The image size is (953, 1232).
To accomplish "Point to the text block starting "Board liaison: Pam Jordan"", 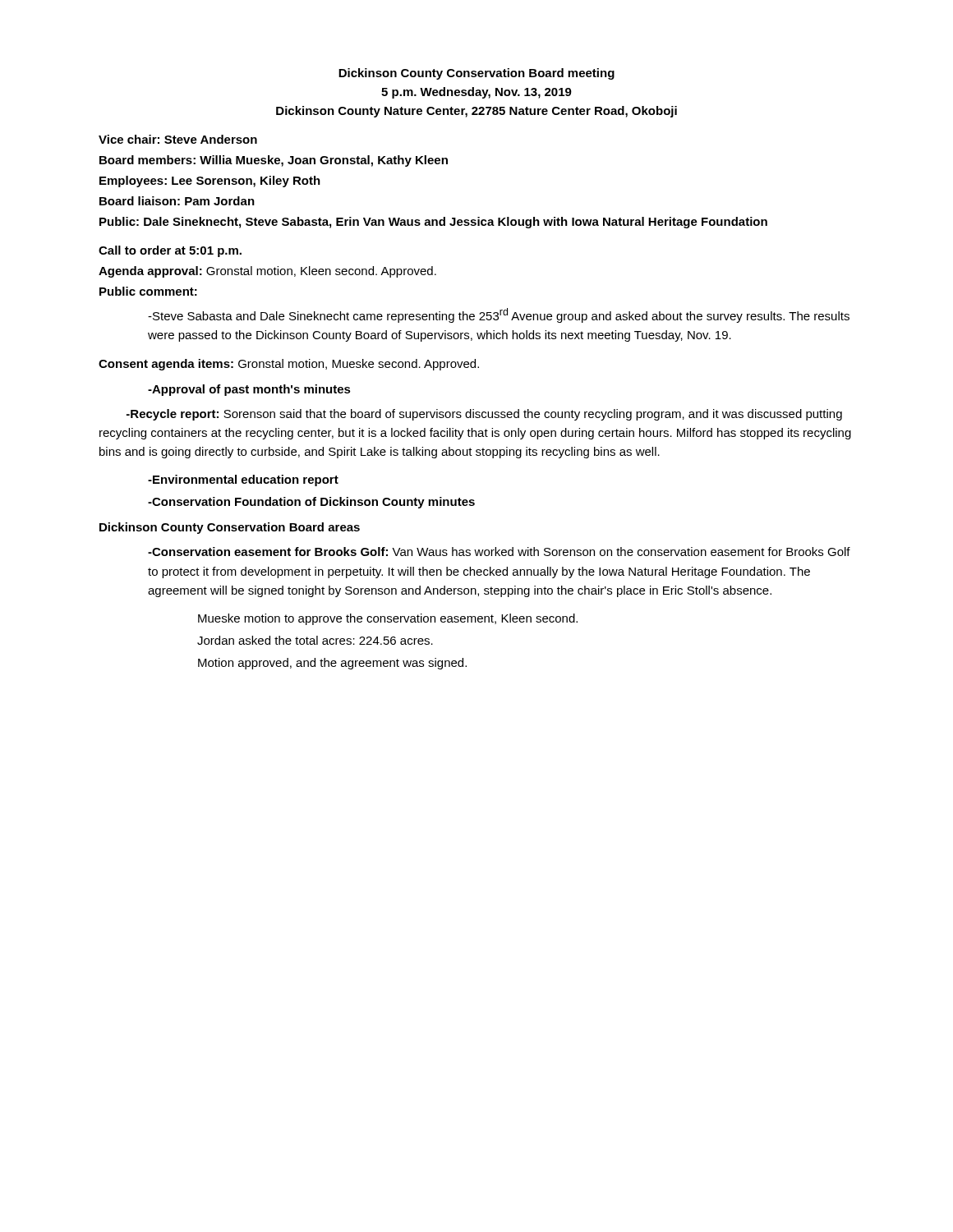I will 177,201.
